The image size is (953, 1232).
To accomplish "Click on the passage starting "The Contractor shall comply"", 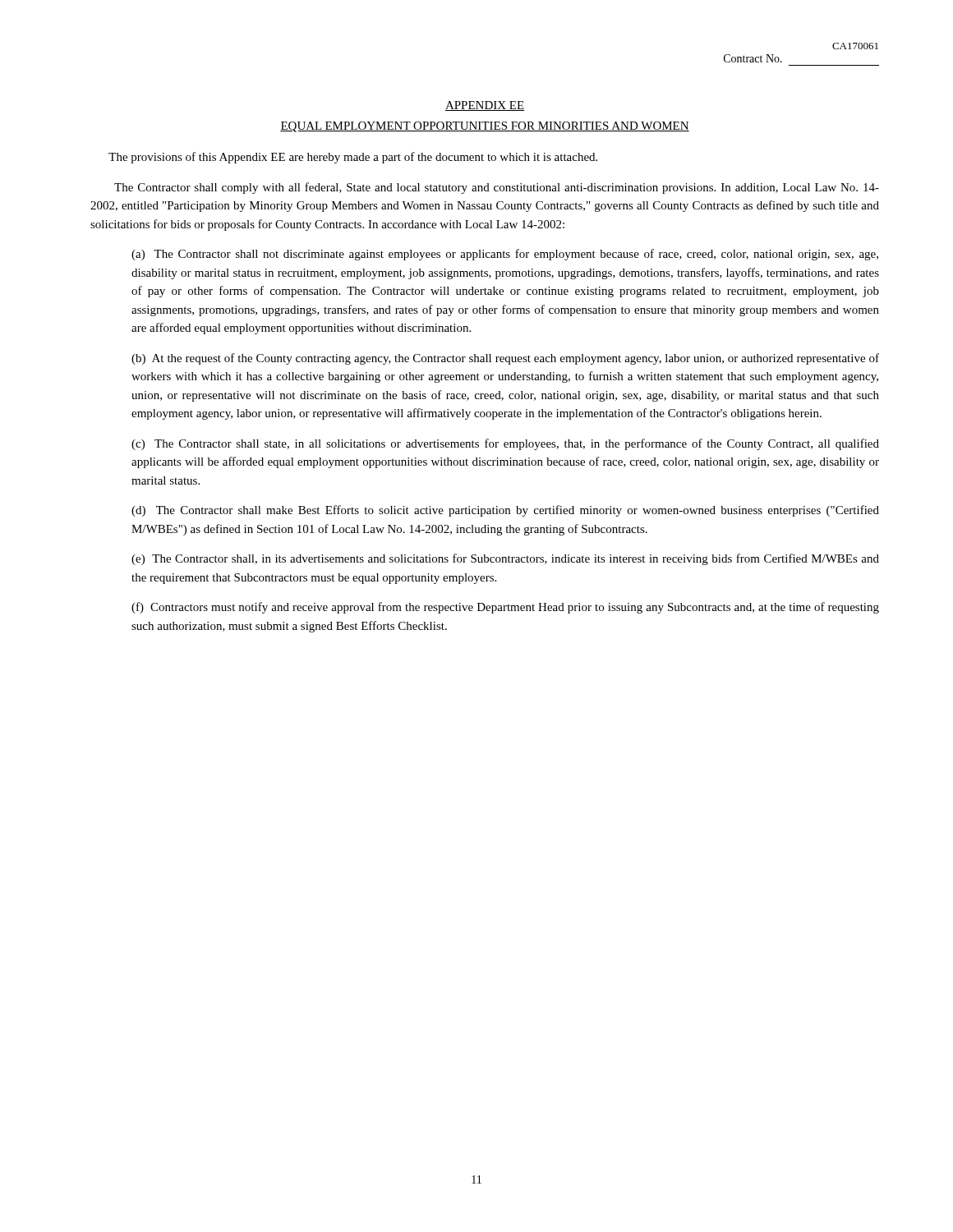I will [x=485, y=205].
